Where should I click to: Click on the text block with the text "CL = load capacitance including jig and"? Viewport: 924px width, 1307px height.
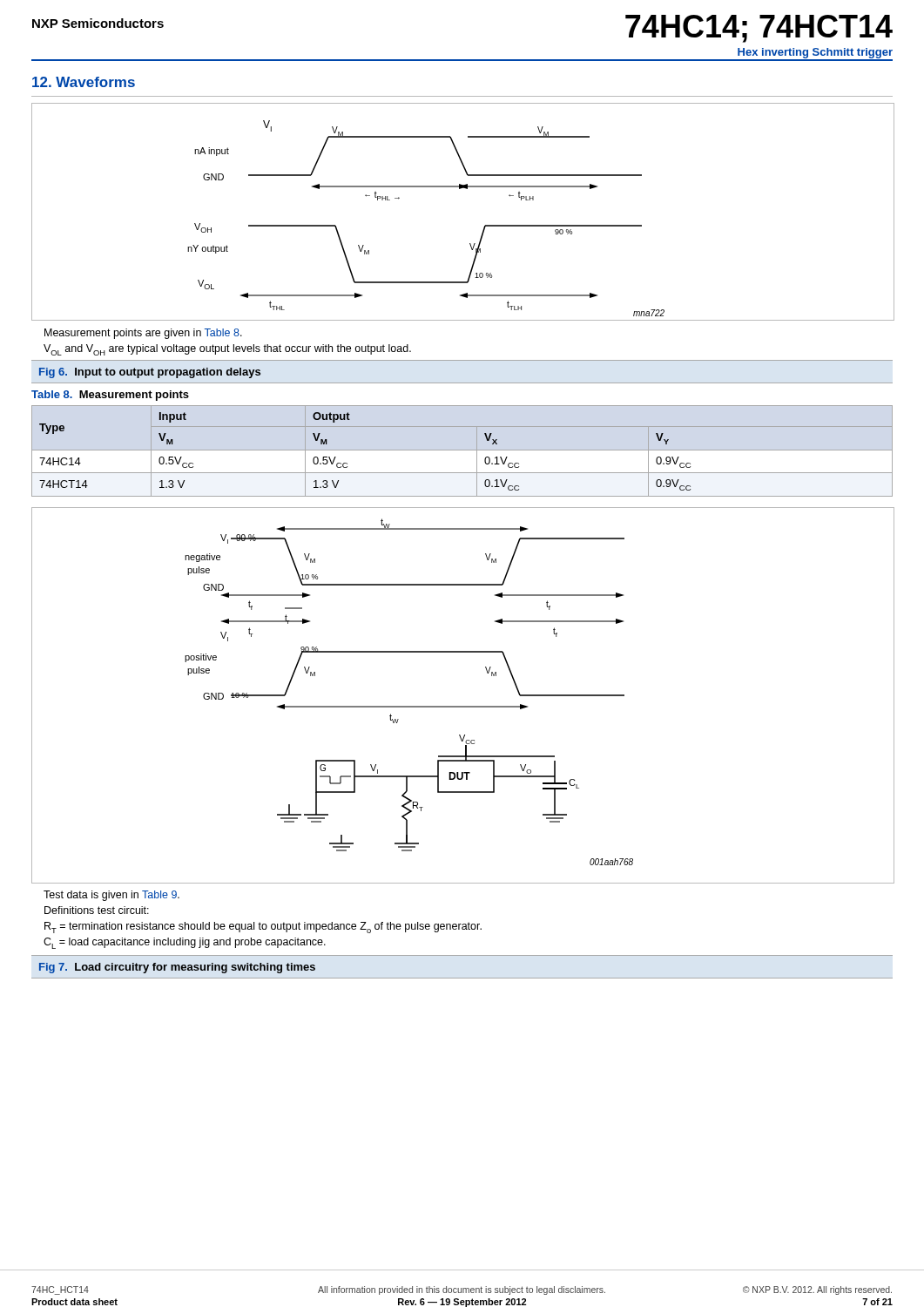click(185, 943)
